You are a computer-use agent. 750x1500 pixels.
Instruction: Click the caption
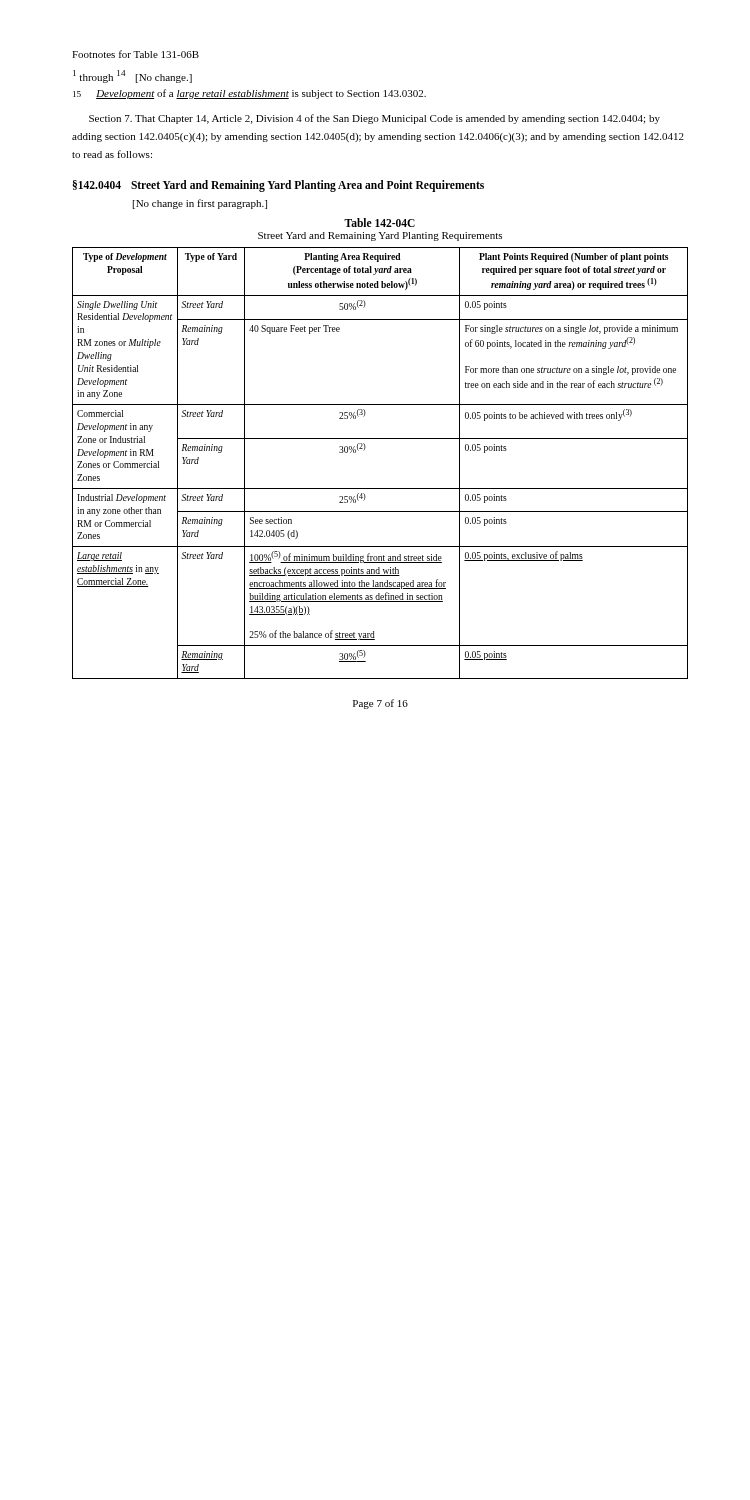click(380, 229)
